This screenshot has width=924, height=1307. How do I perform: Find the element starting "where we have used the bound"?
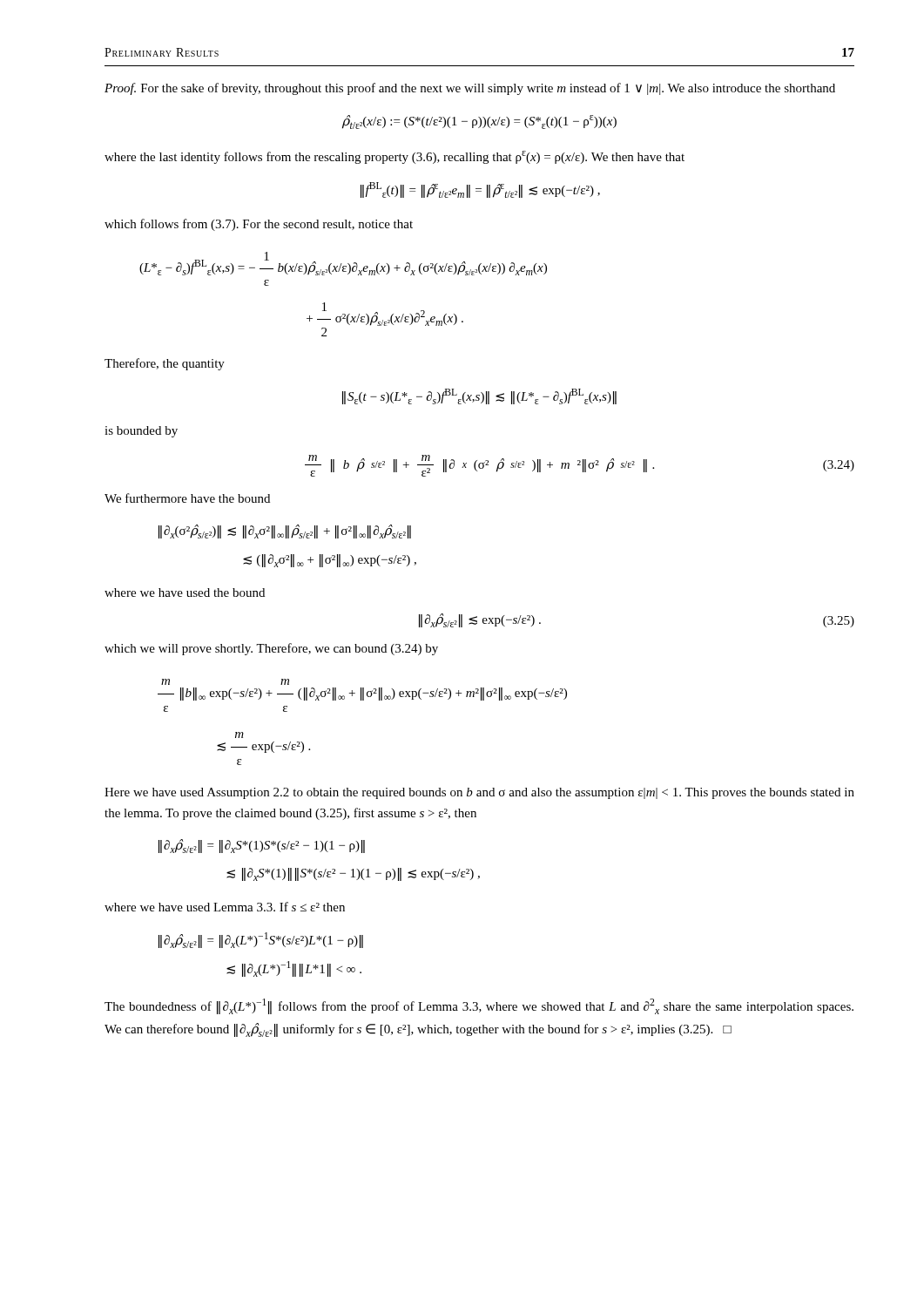(x=185, y=593)
